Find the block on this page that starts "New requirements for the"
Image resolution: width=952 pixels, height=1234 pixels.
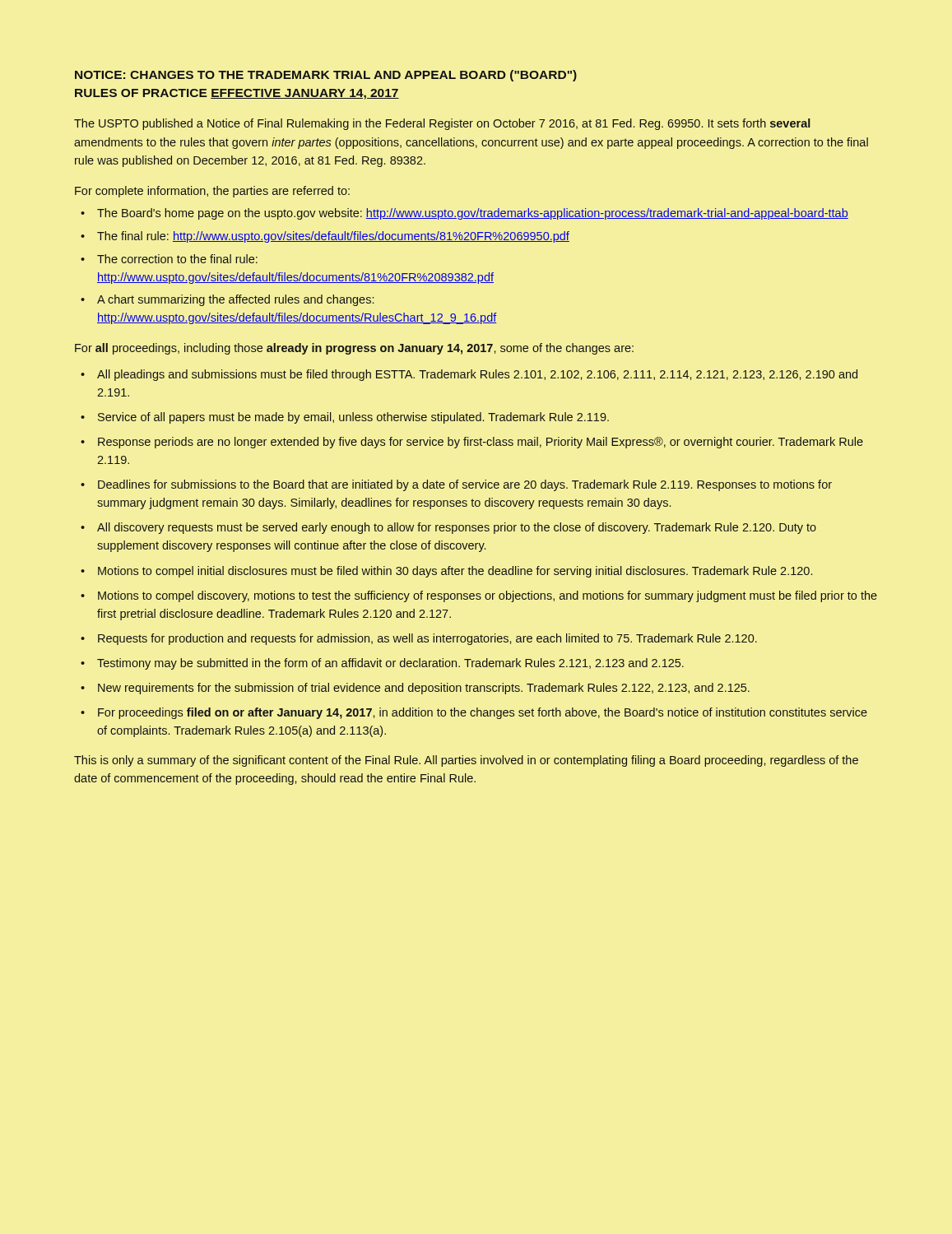pos(424,687)
